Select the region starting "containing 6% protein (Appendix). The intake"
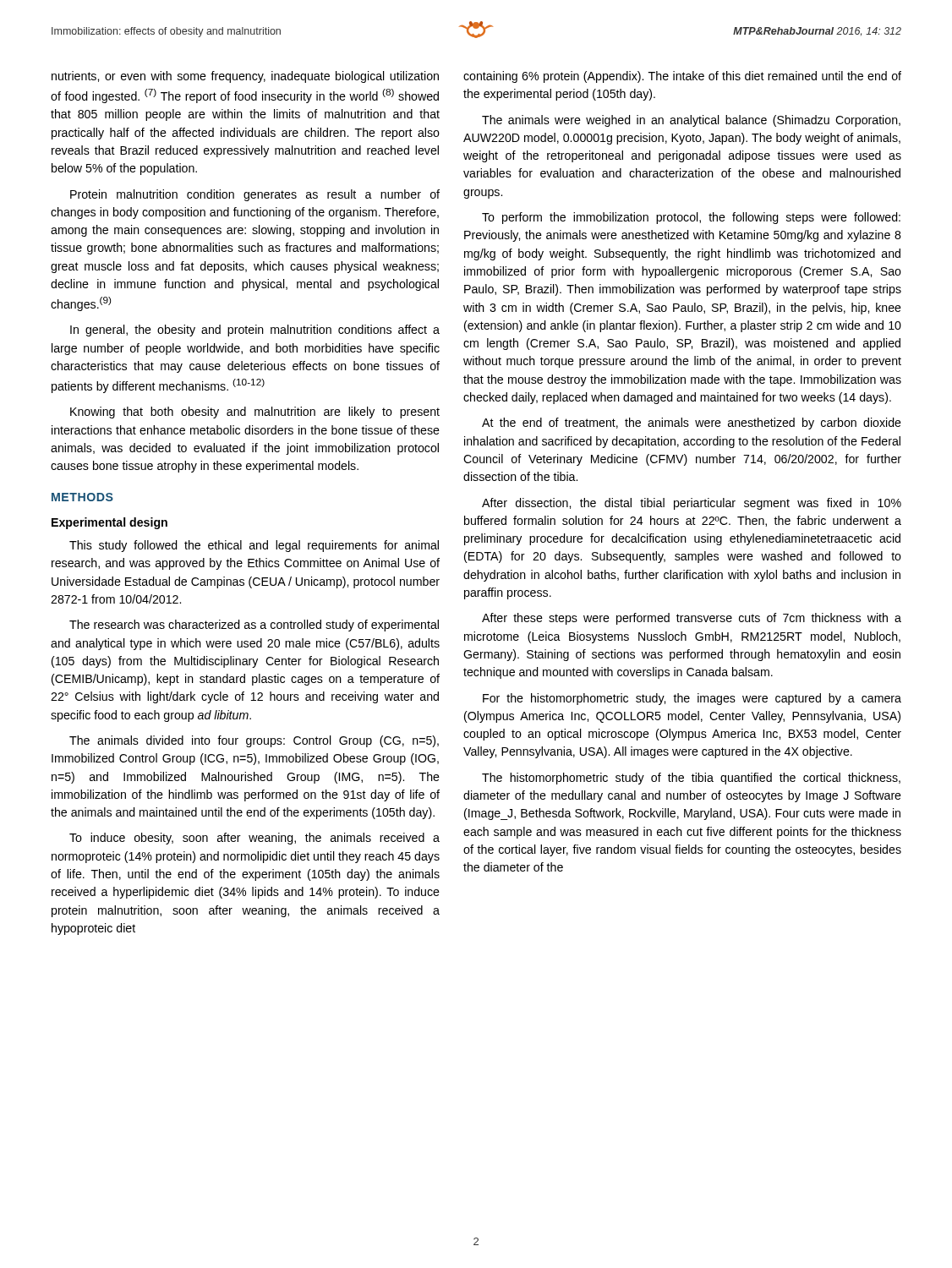 pos(682,86)
